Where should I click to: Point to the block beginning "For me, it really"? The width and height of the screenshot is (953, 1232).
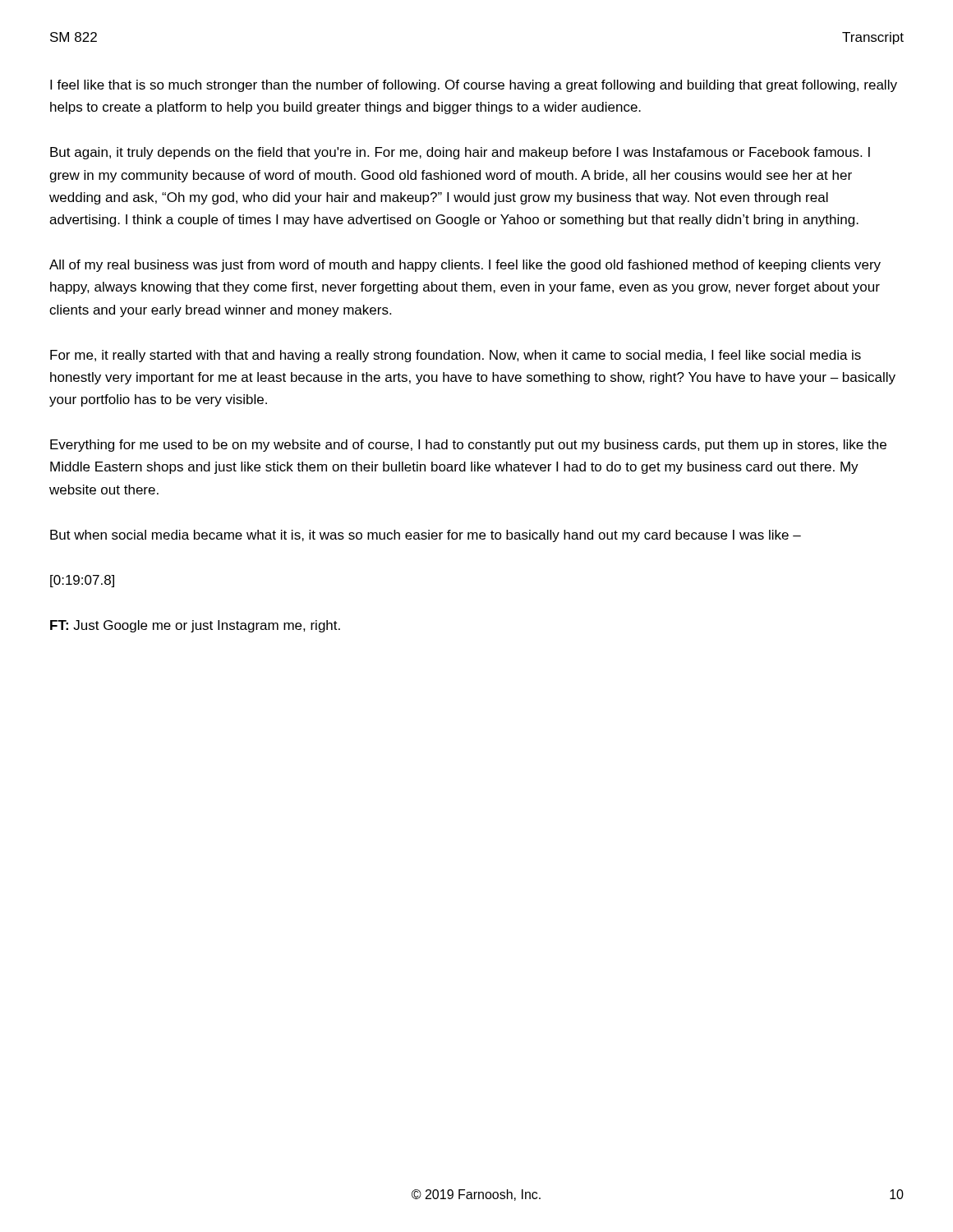[x=472, y=377]
